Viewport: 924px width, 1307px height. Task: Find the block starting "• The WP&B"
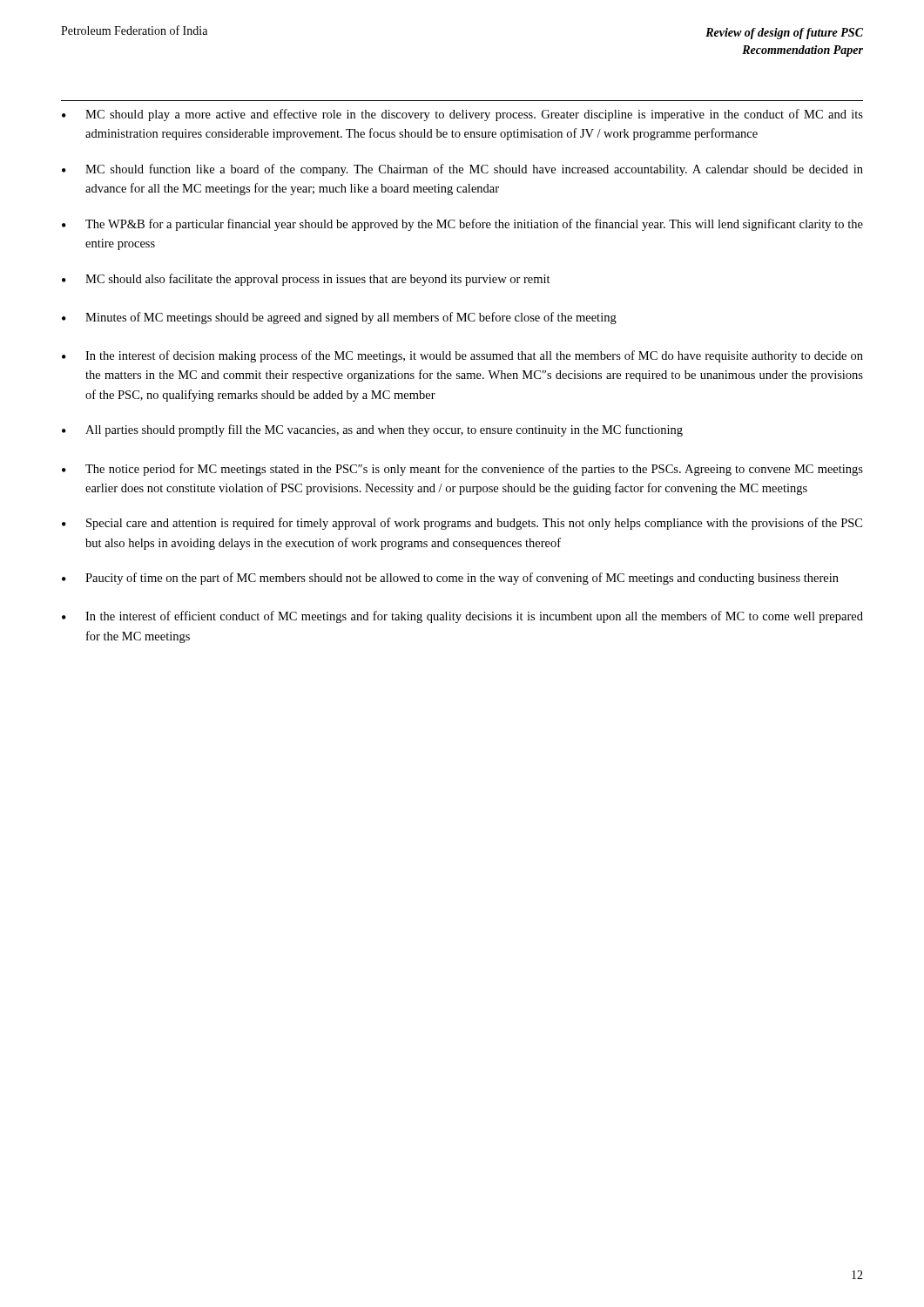click(462, 234)
